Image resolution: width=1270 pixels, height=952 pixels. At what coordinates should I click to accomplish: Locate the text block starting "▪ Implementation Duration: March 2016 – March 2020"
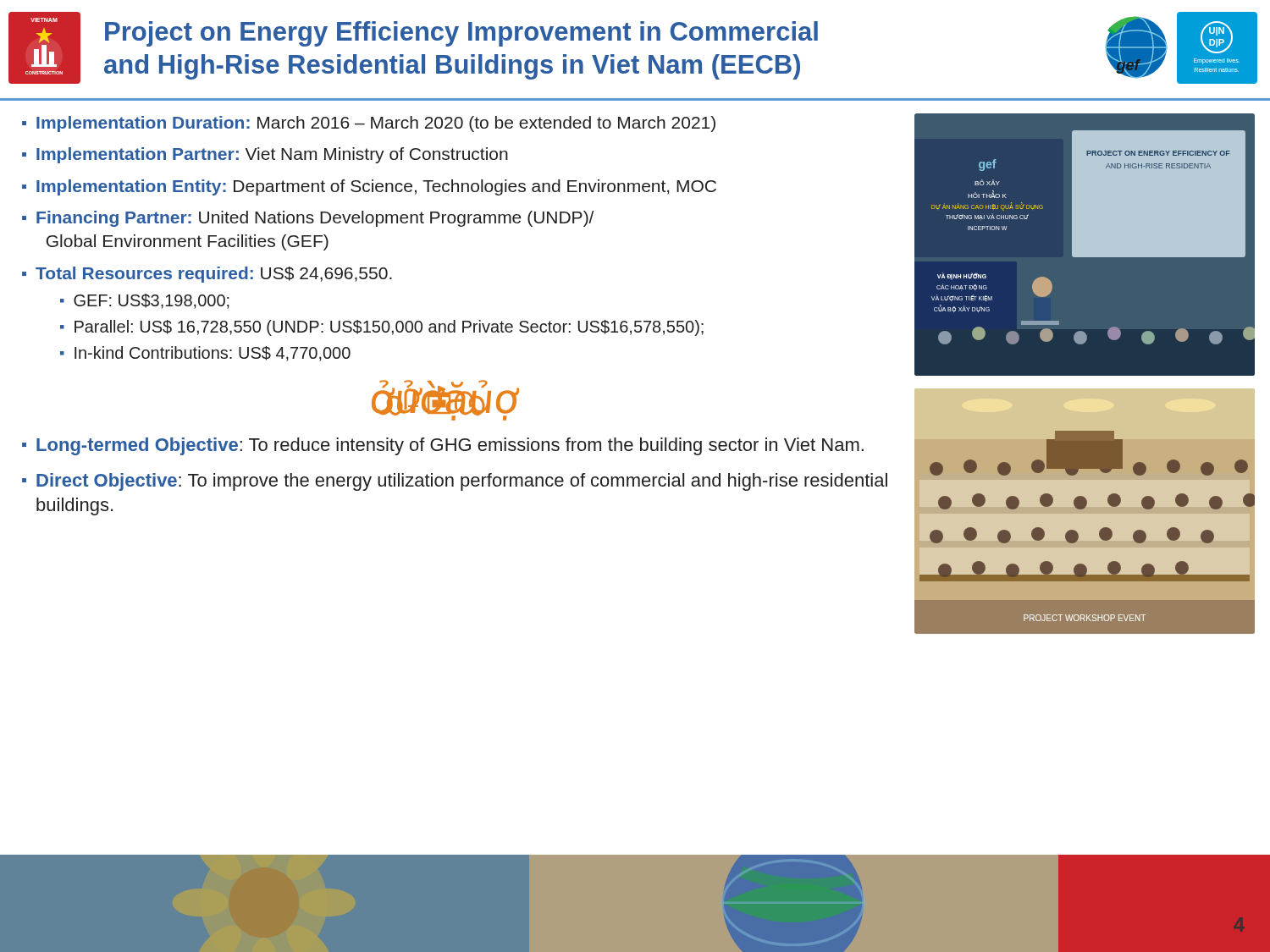[x=369, y=123]
